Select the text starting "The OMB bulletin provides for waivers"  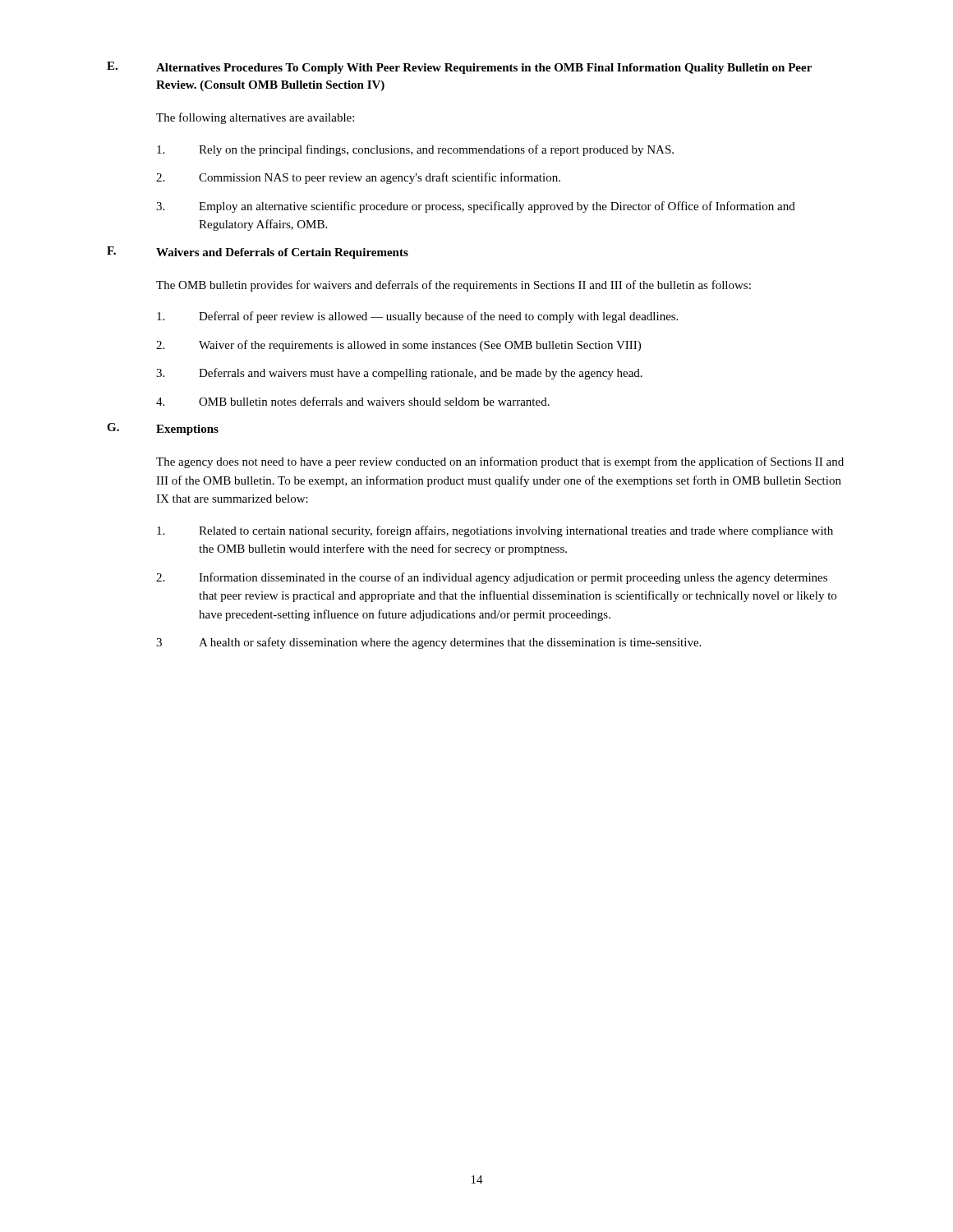[454, 285]
